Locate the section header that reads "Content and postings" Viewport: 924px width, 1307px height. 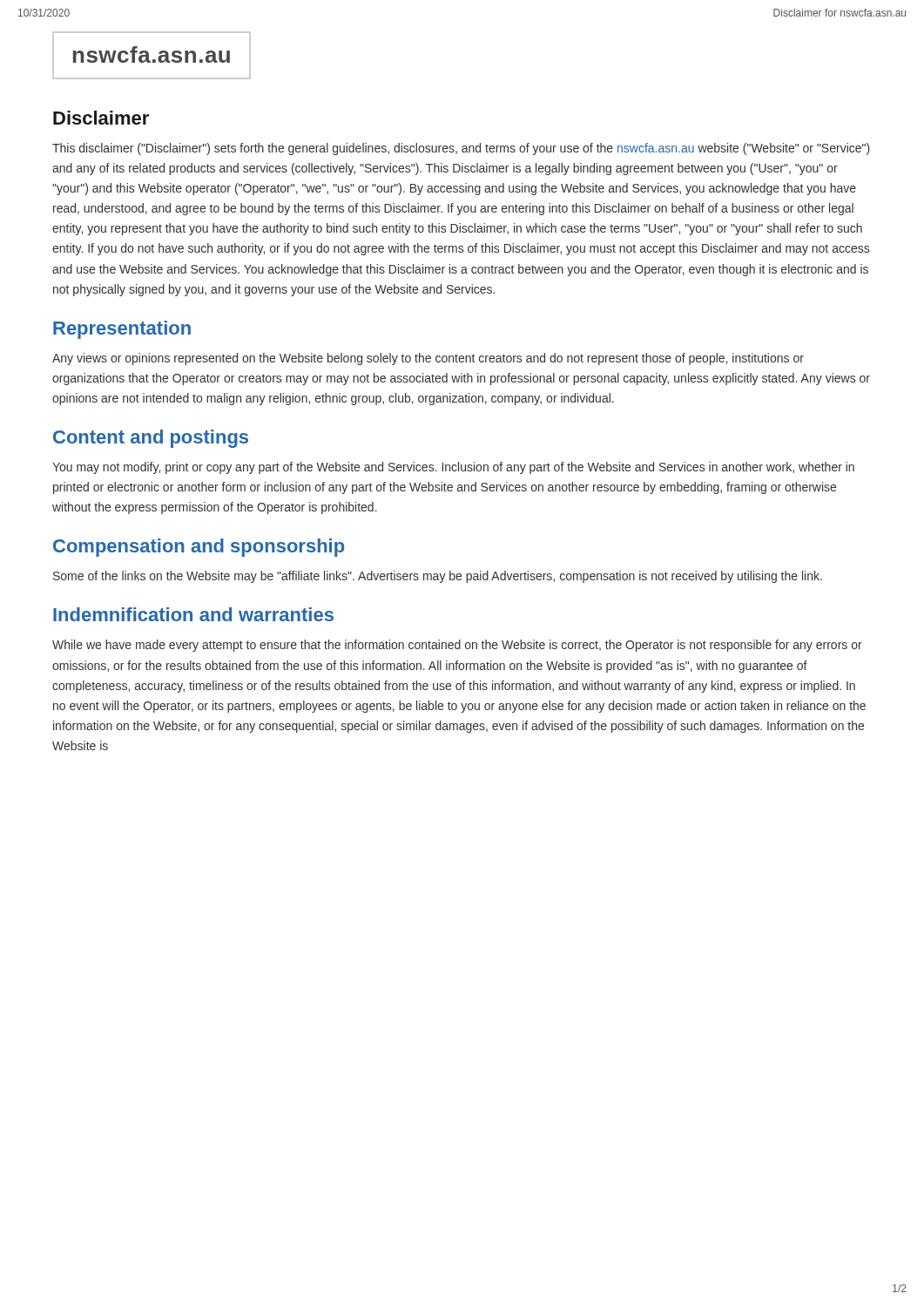151,437
